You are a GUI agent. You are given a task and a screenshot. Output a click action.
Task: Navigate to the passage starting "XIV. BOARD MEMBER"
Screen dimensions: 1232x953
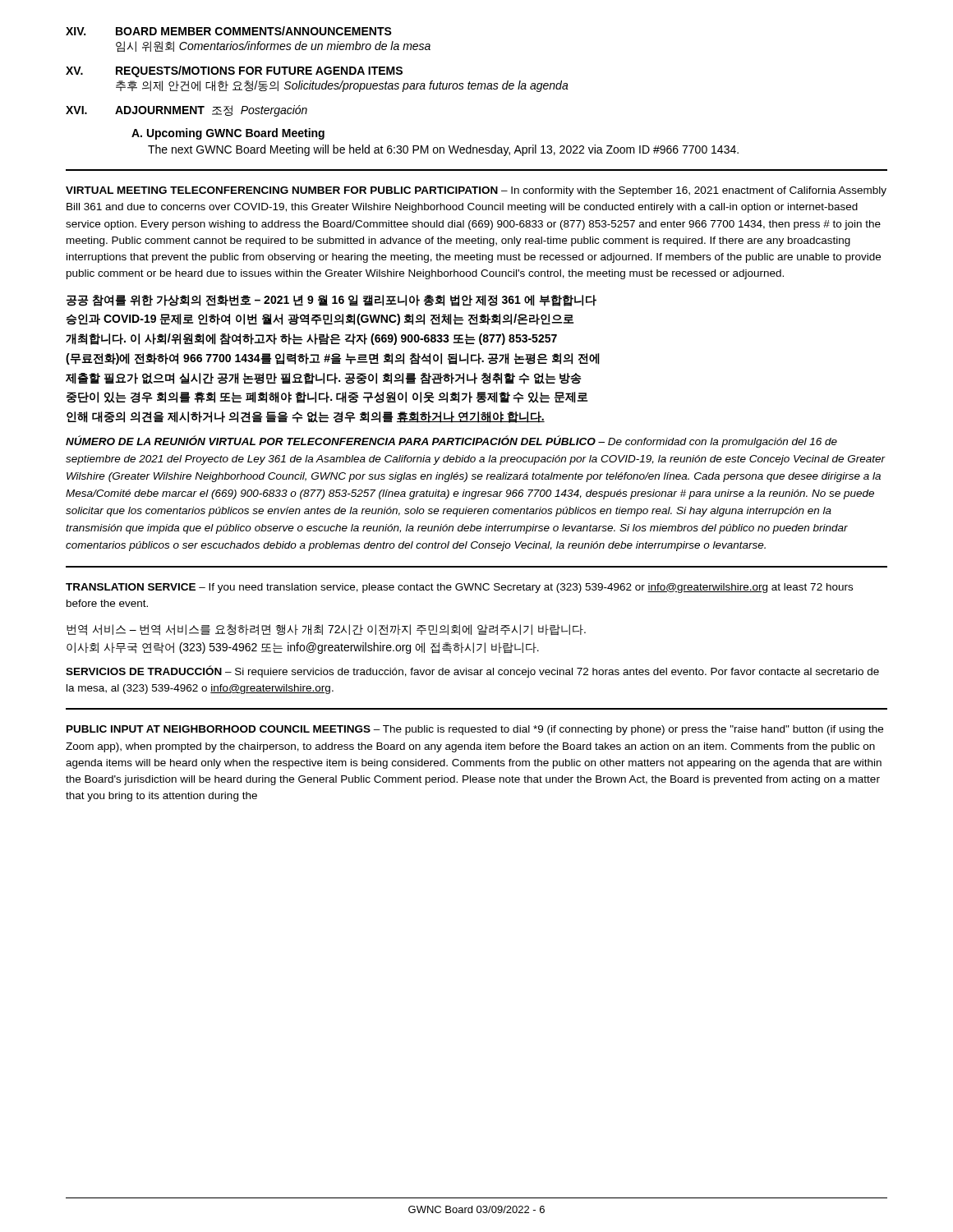point(229,31)
